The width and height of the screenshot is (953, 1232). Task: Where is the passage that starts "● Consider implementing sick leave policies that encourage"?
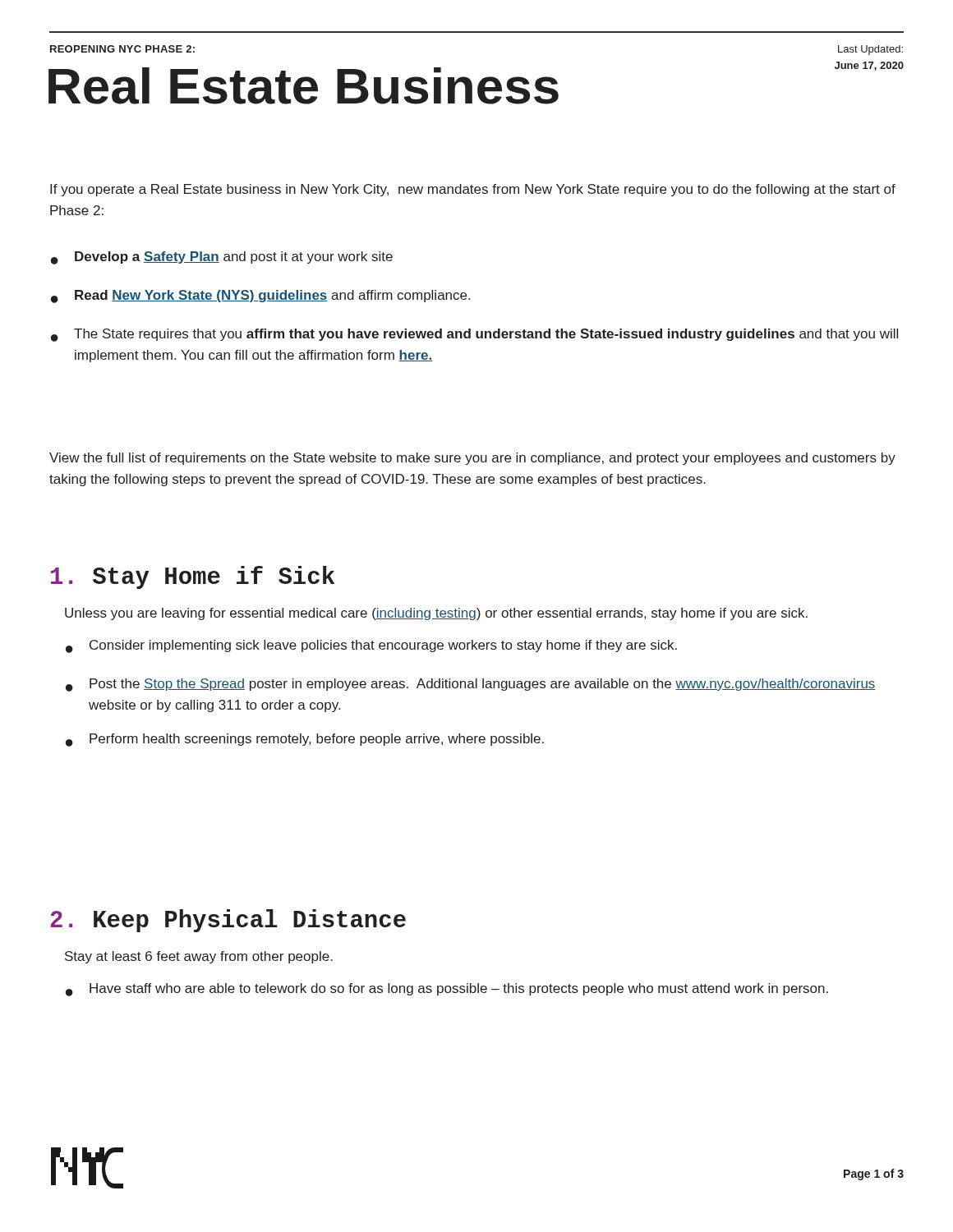[x=371, y=648]
